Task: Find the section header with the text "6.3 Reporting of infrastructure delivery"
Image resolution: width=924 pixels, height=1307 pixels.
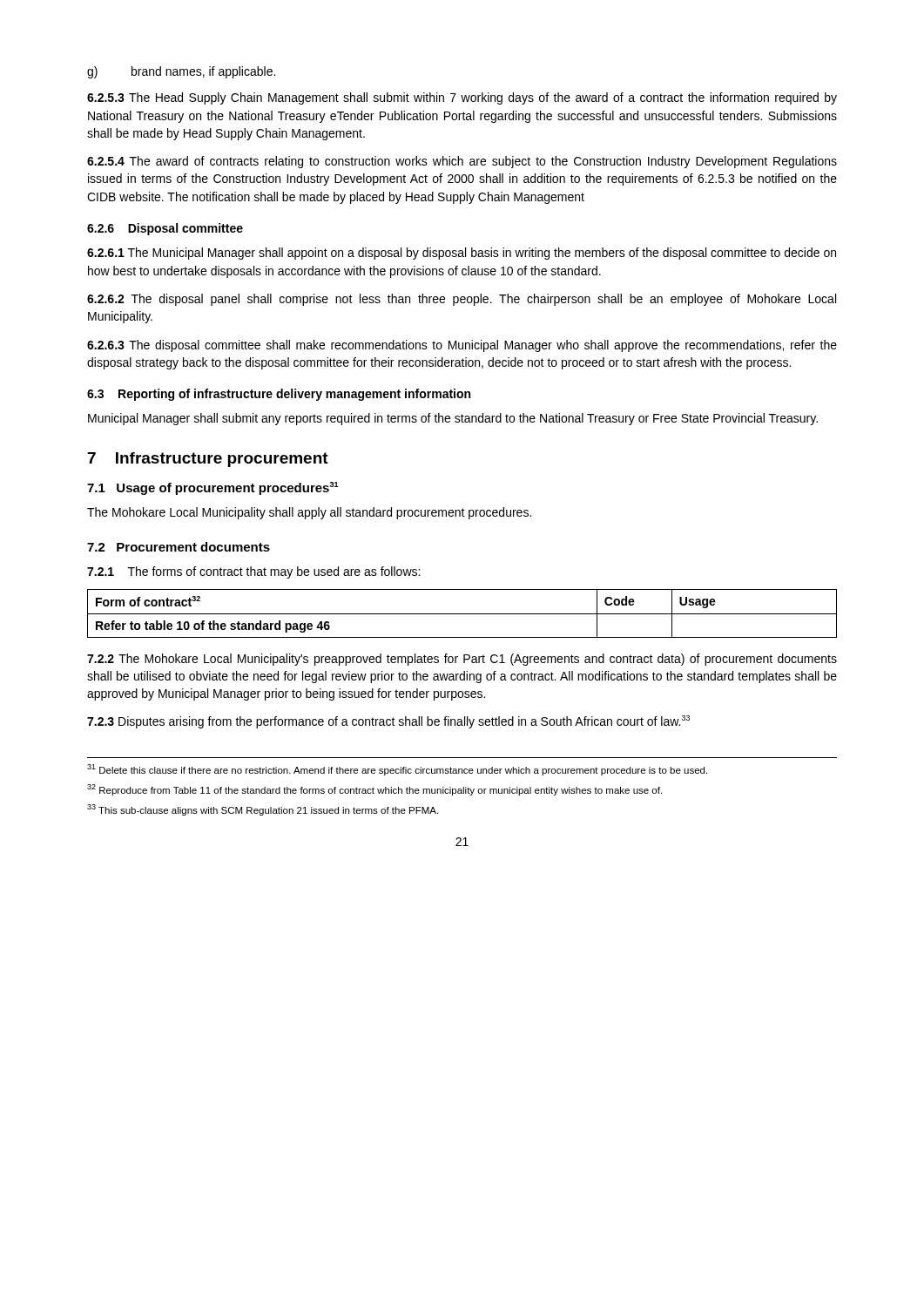Action: [279, 394]
